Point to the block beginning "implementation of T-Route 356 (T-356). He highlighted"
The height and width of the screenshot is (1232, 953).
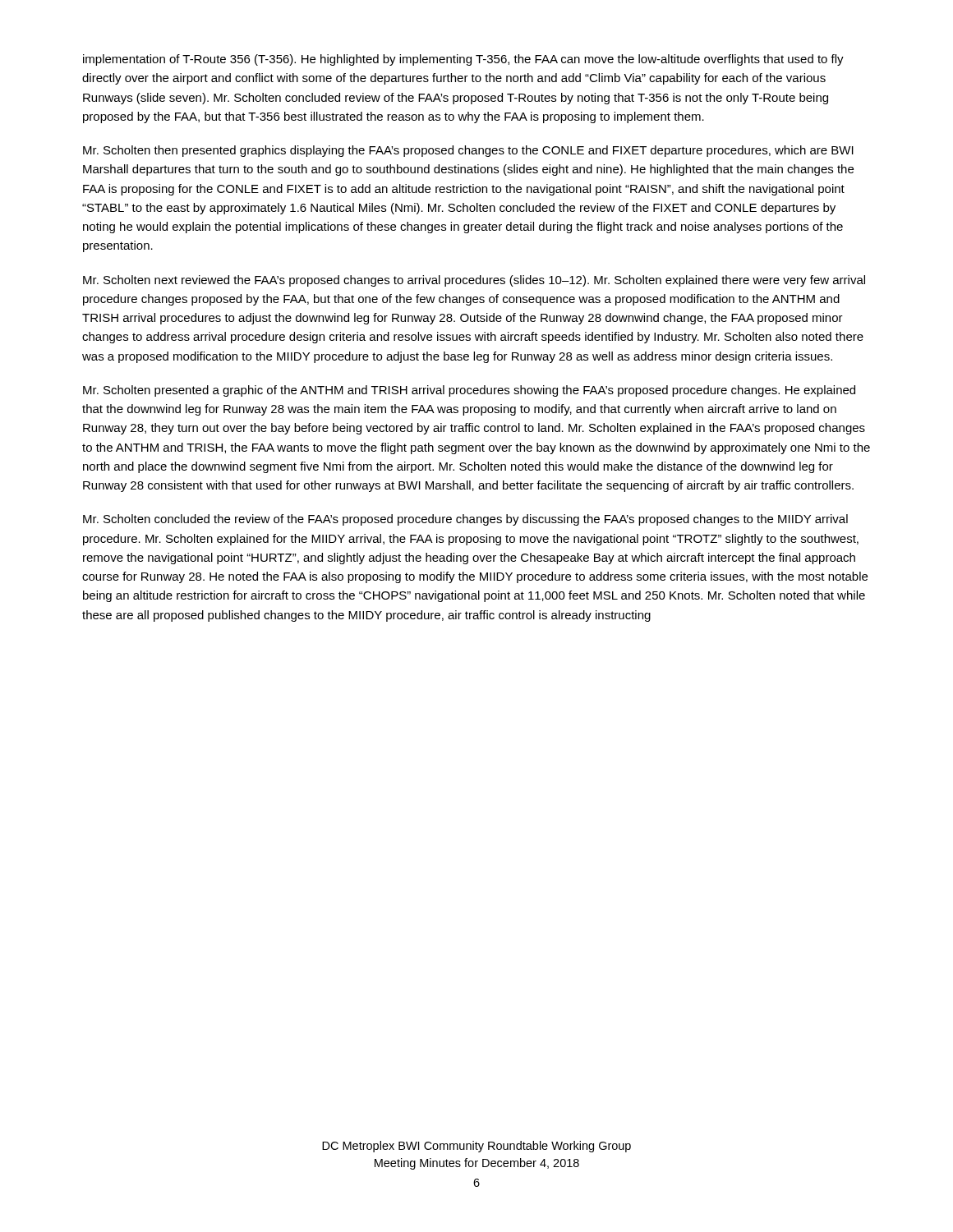click(463, 87)
